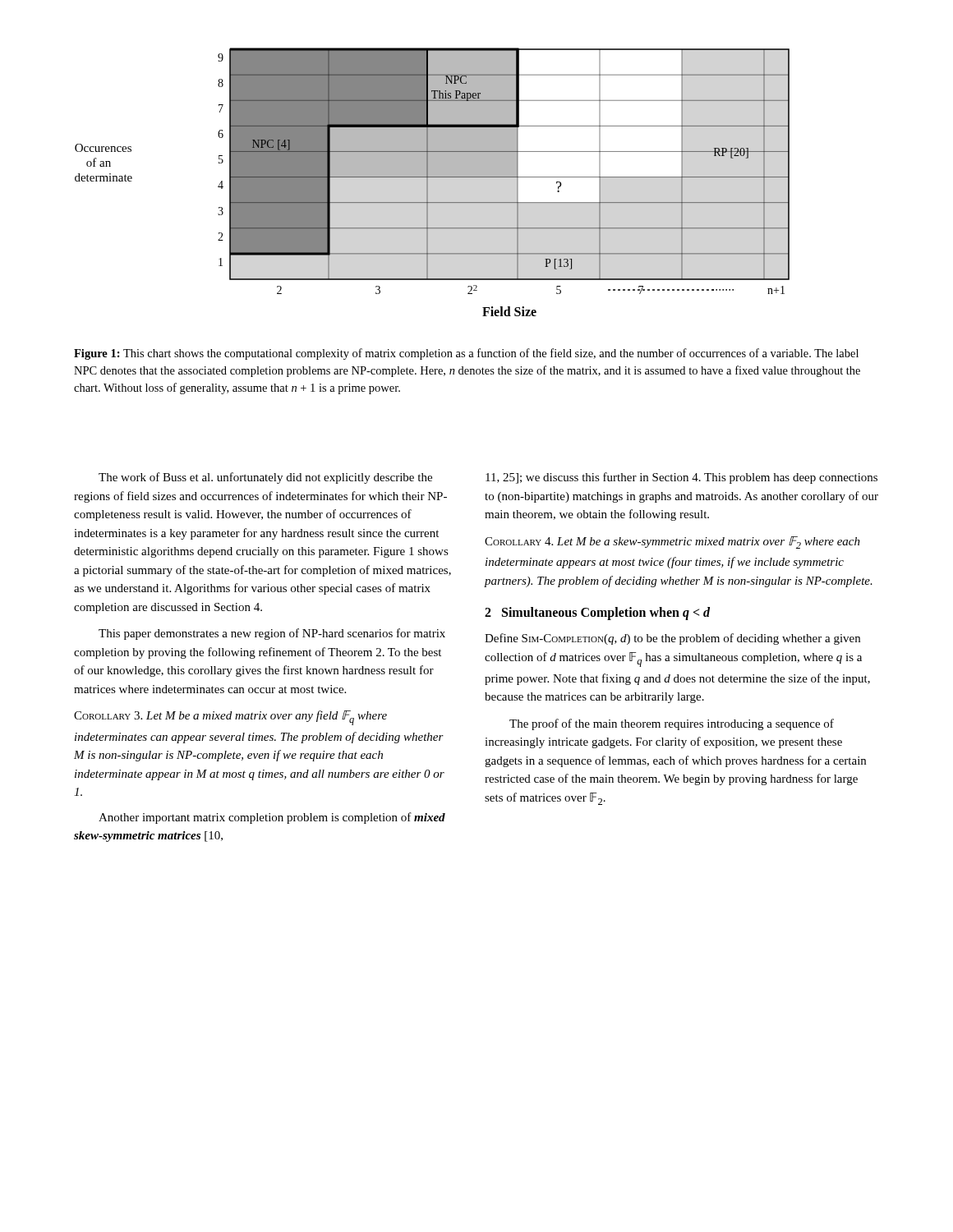Image resolution: width=953 pixels, height=1232 pixels.
Task: Locate the caption that opens with "Figure 1: This chart shows the computational"
Action: pos(467,370)
